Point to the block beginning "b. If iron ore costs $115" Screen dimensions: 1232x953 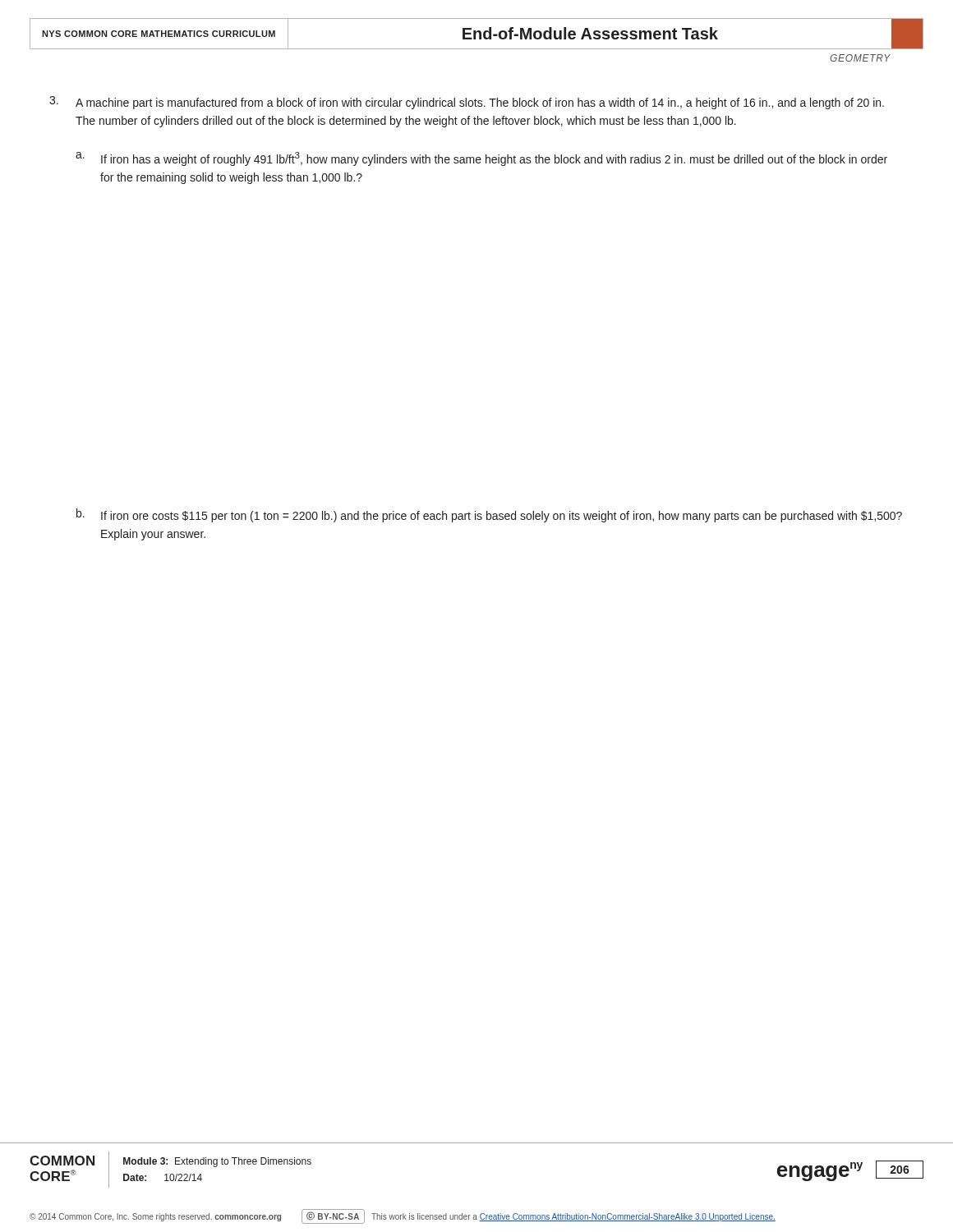tap(490, 525)
